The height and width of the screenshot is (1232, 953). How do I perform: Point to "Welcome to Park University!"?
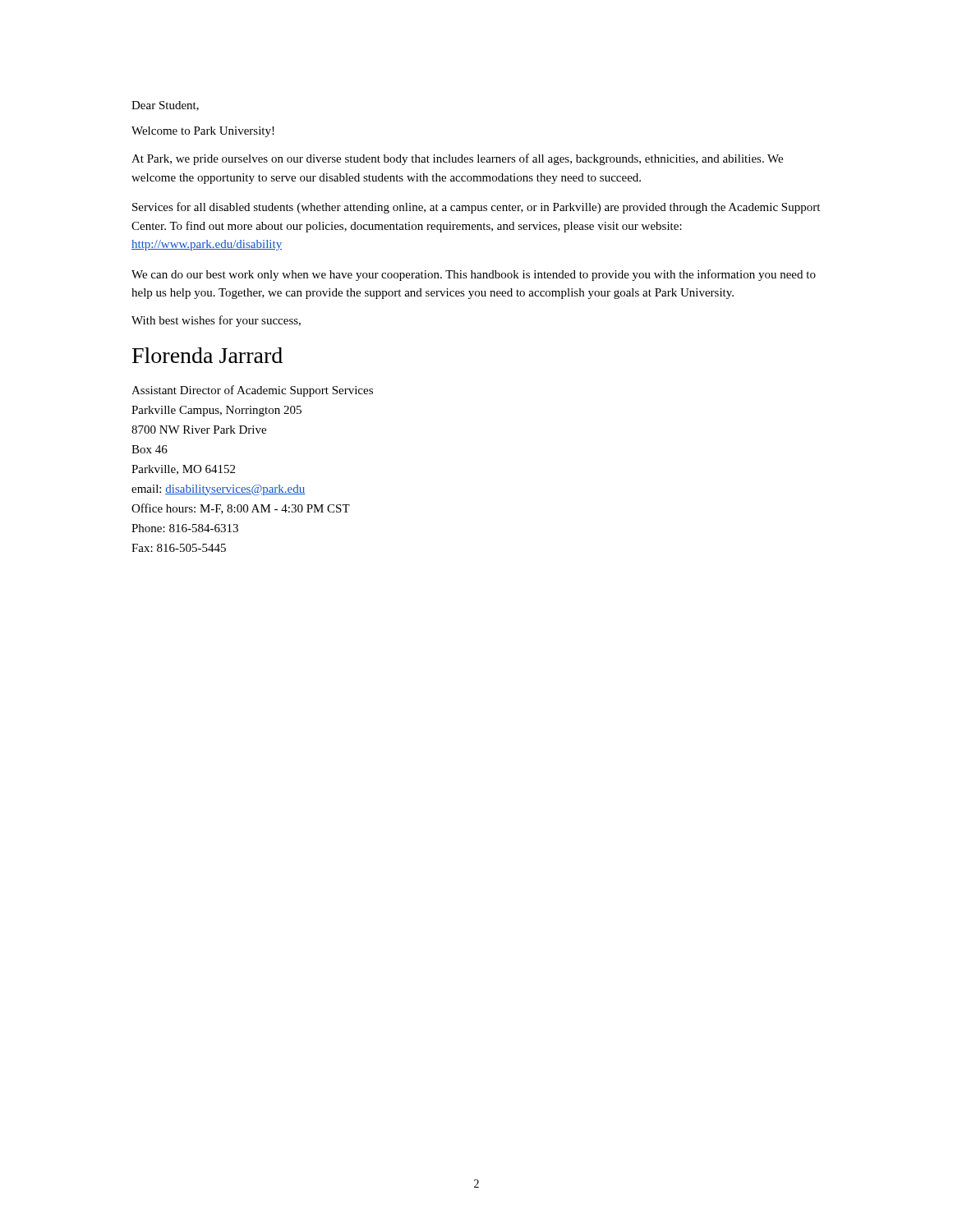coord(203,131)
